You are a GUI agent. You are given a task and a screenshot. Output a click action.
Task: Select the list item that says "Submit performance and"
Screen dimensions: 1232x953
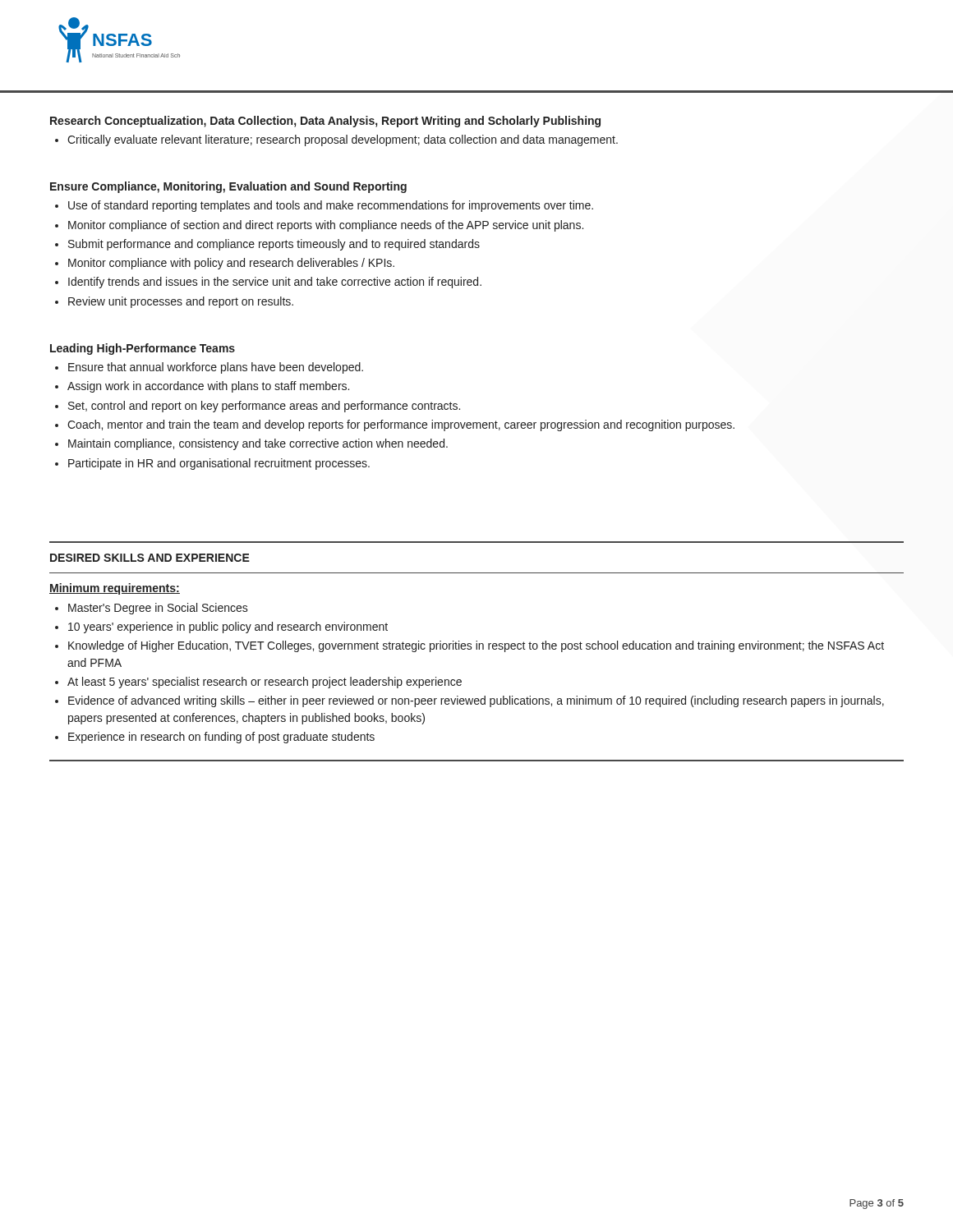pos(274,244)
